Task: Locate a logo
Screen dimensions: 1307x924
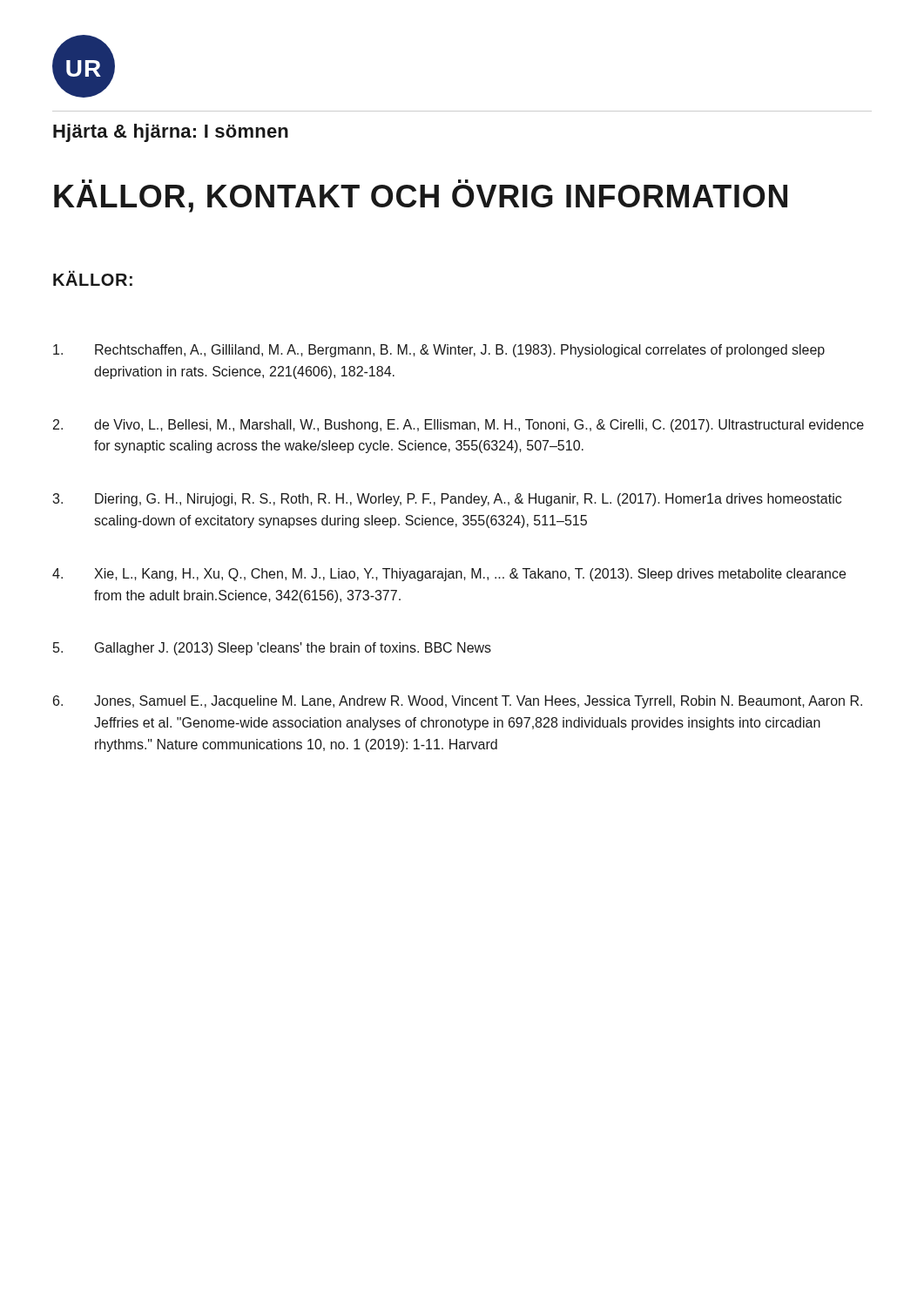Action: 84,68
